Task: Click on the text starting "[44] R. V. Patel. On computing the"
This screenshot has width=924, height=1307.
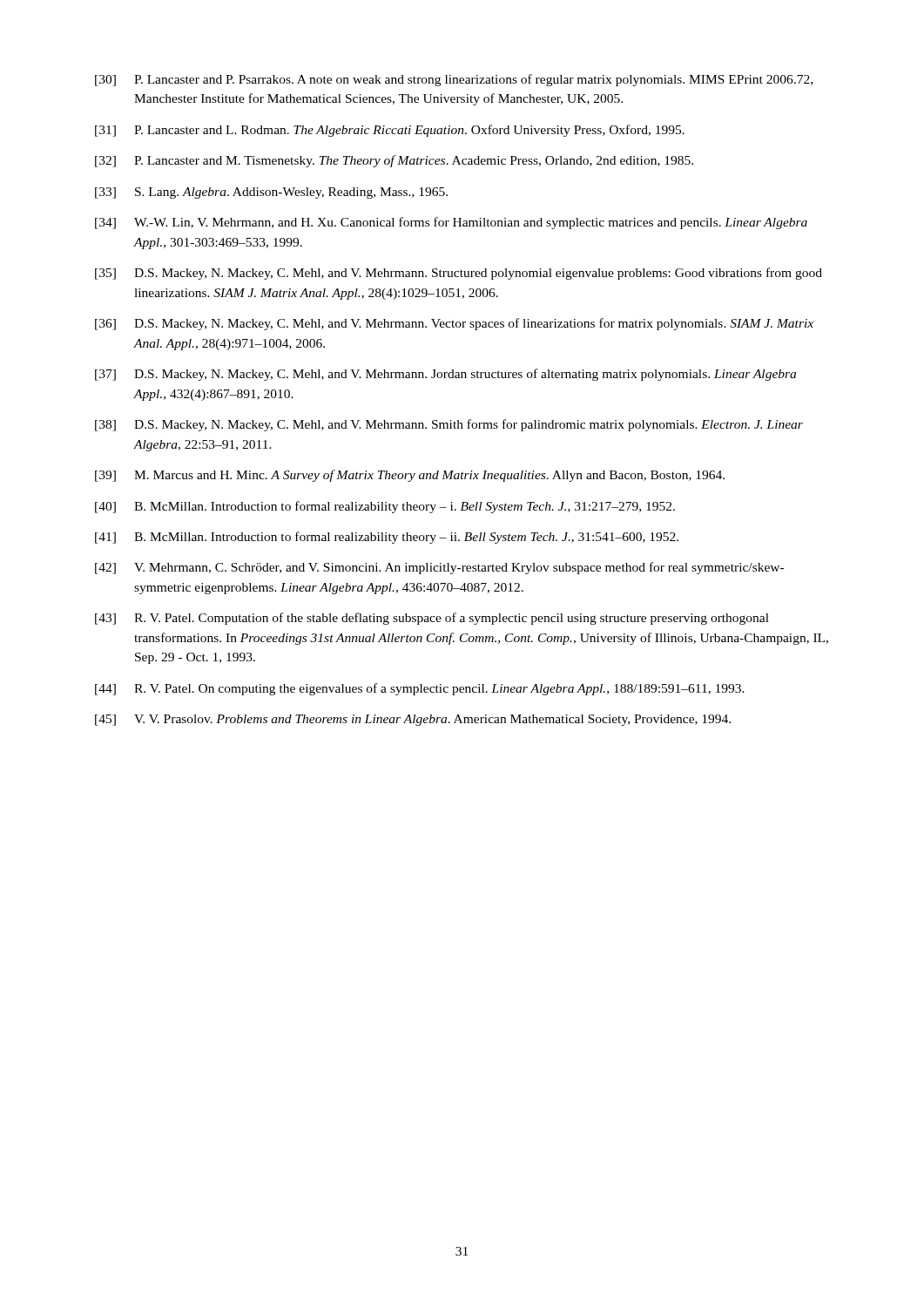Action: point(462,688)
